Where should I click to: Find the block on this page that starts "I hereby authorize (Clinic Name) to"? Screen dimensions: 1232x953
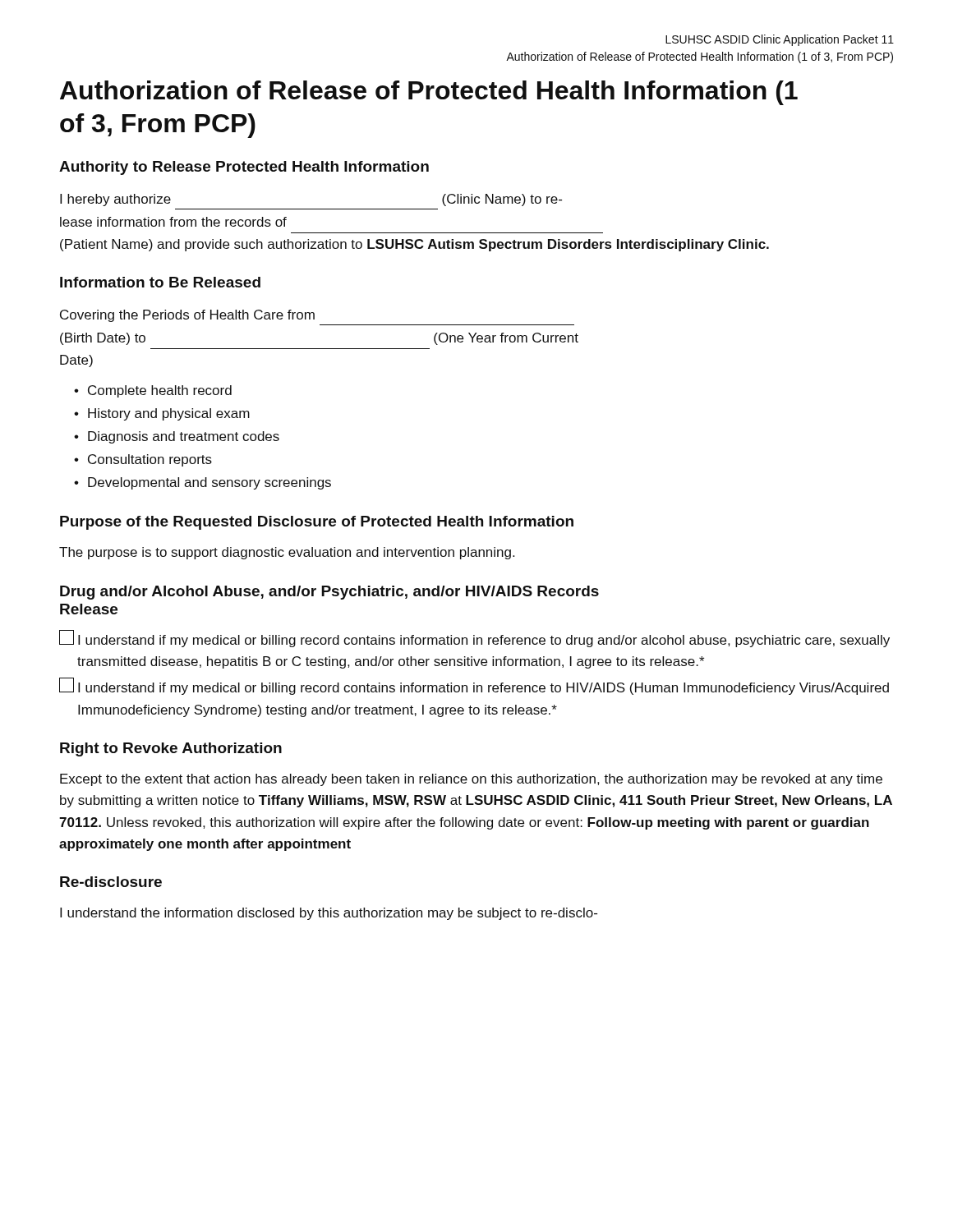(414, 220)
